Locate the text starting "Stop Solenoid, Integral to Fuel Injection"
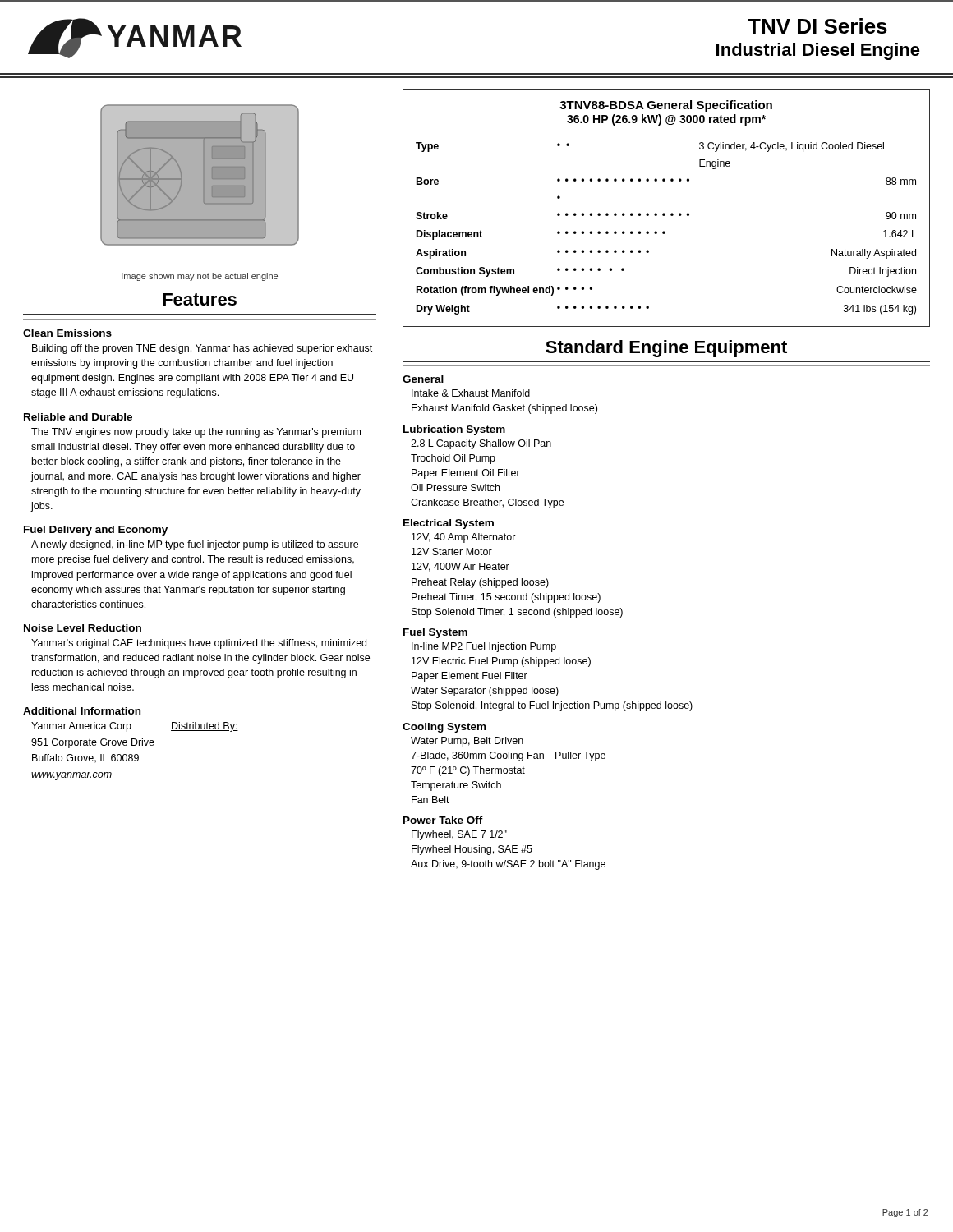Image resolution: width=953 pixels, height=1232 pixels. (552, 706)
